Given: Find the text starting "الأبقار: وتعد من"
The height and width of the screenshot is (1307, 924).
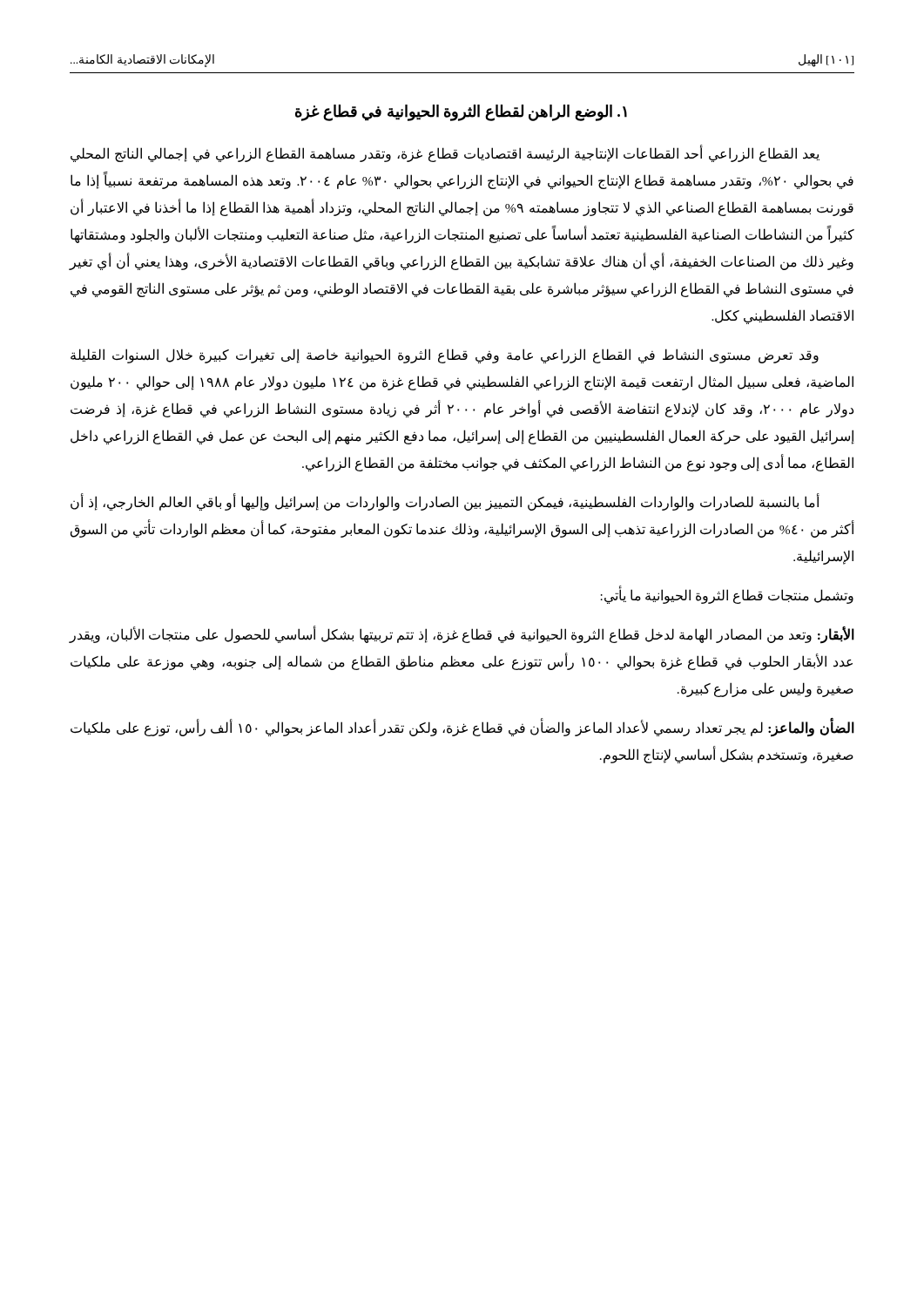Looking at the screenshot, I should point(462,662).
